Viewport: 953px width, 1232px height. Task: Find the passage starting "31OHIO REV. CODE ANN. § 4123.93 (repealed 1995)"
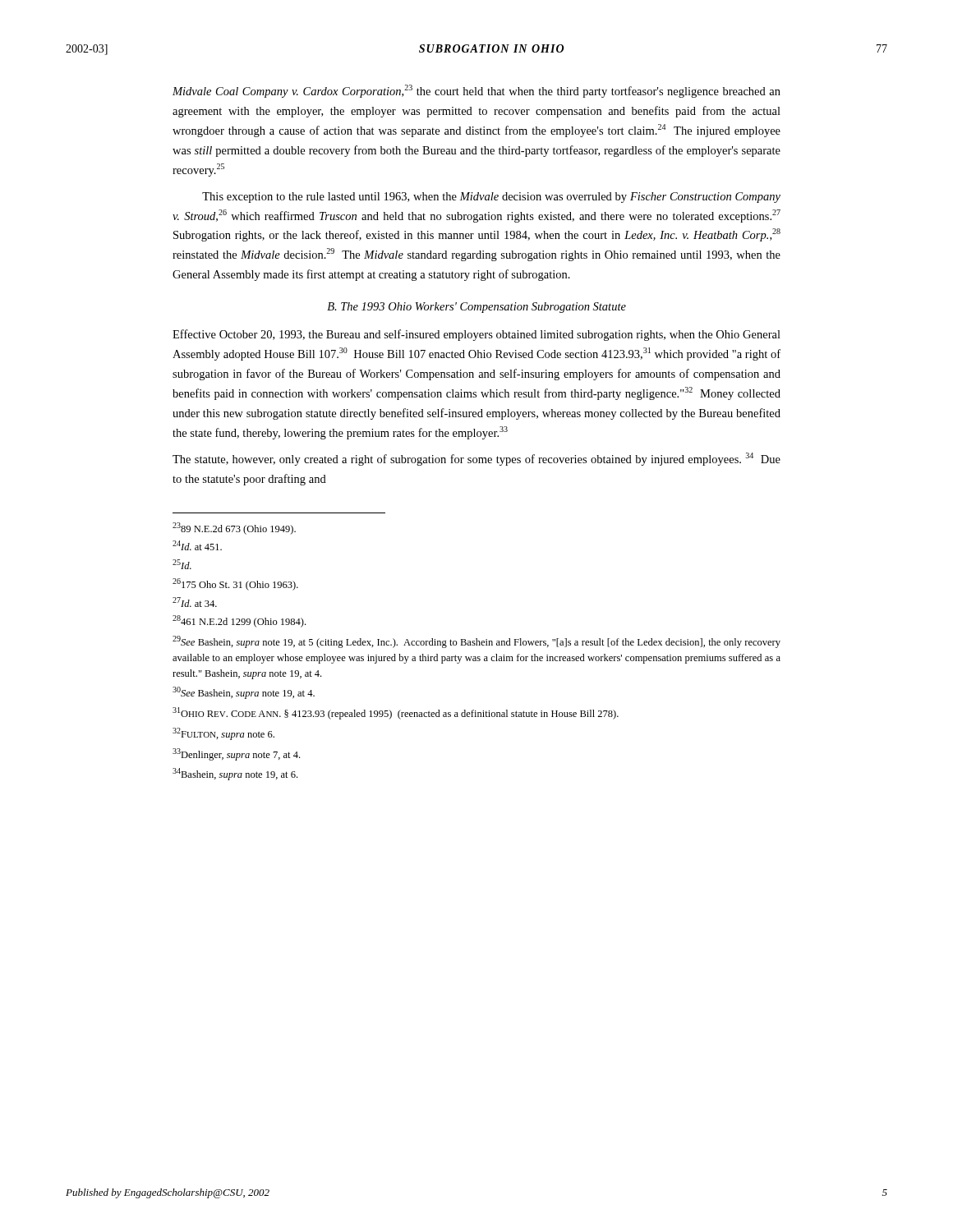(x=396, y=713)
